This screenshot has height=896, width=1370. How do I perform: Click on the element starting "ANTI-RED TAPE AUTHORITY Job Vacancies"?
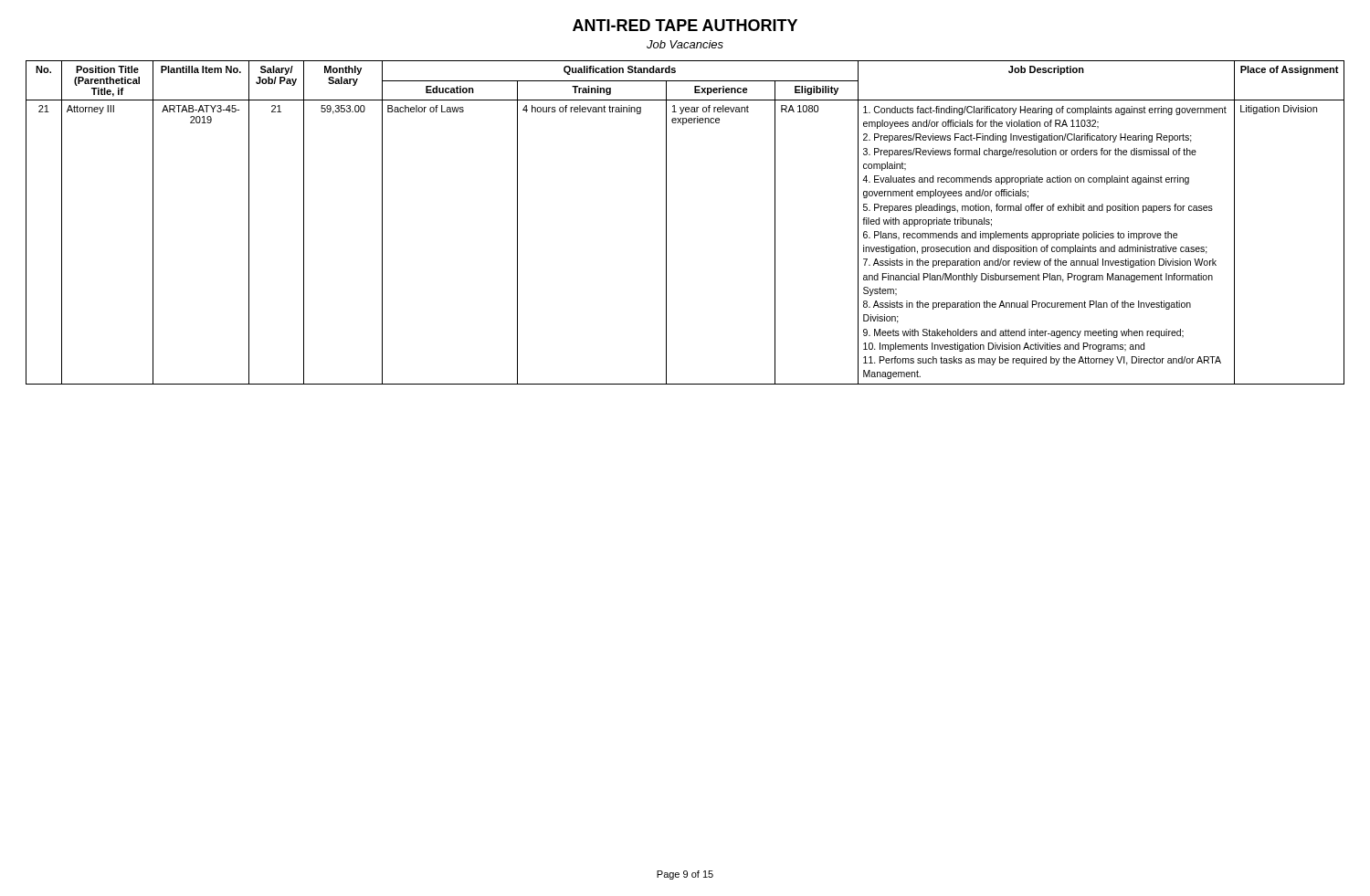pyautogui.click(x=685, y=34)
